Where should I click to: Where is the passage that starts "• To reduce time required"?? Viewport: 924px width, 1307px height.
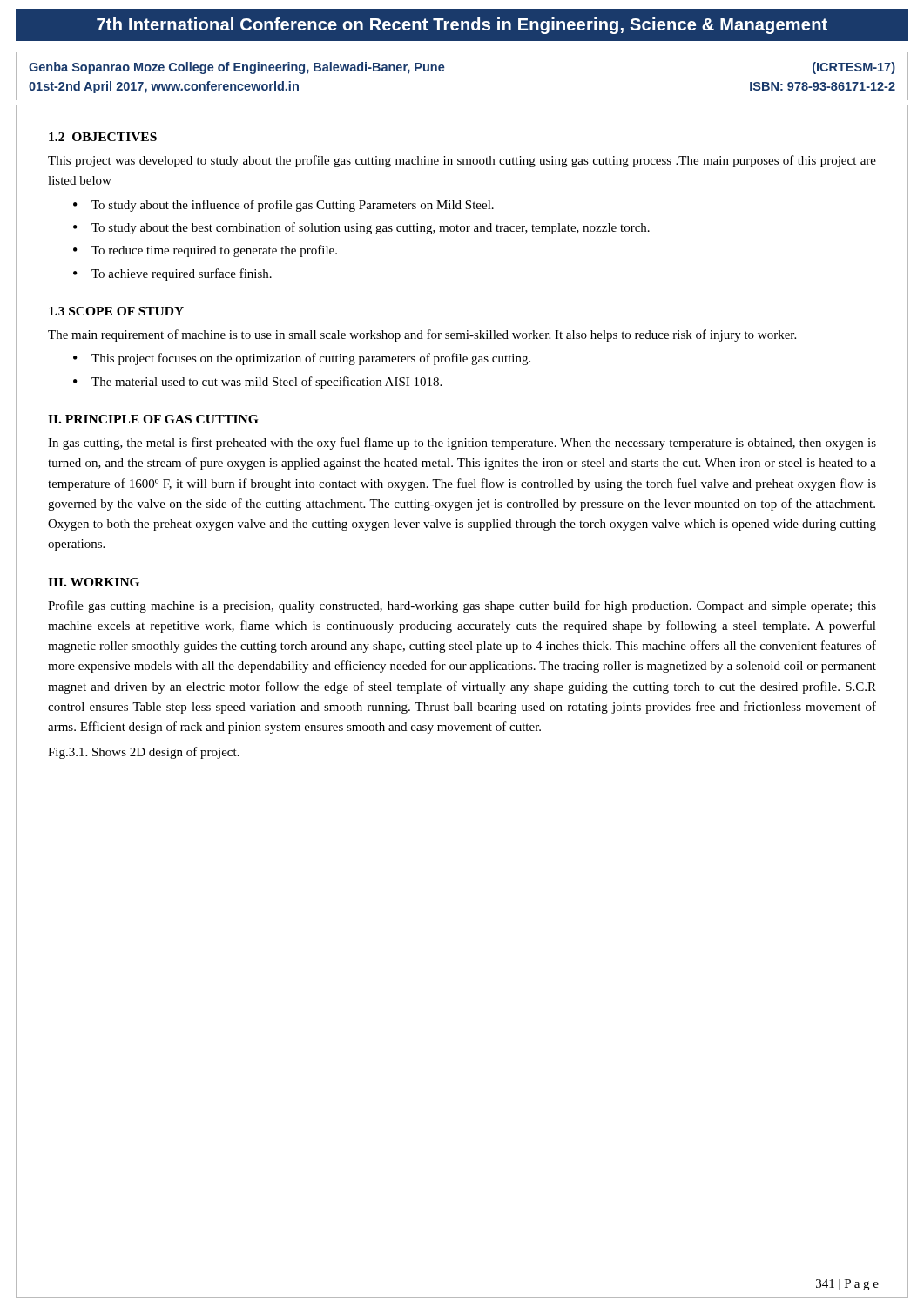tap(205, 251)
